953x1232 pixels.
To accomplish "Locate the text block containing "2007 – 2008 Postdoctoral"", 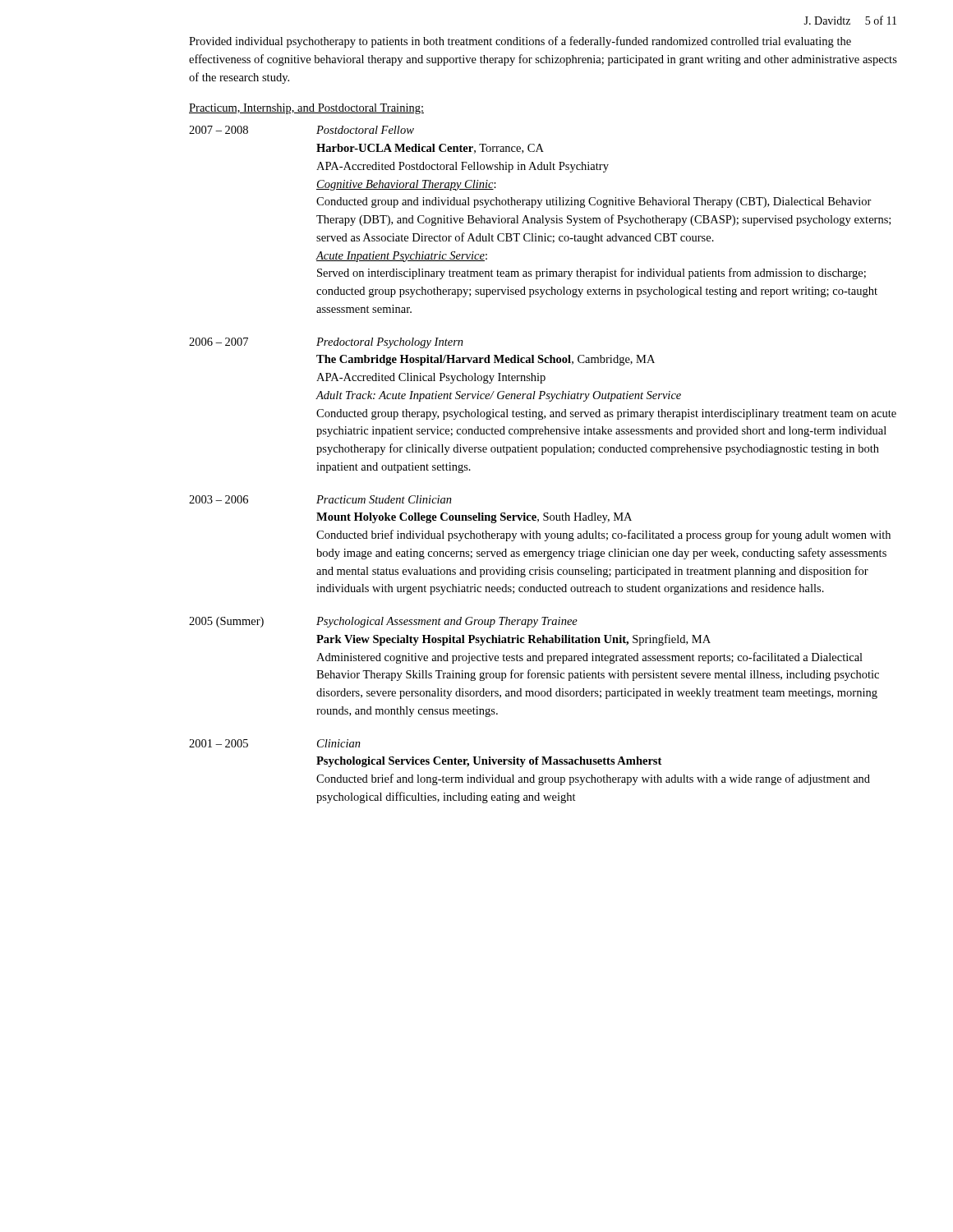I will 543,220.
